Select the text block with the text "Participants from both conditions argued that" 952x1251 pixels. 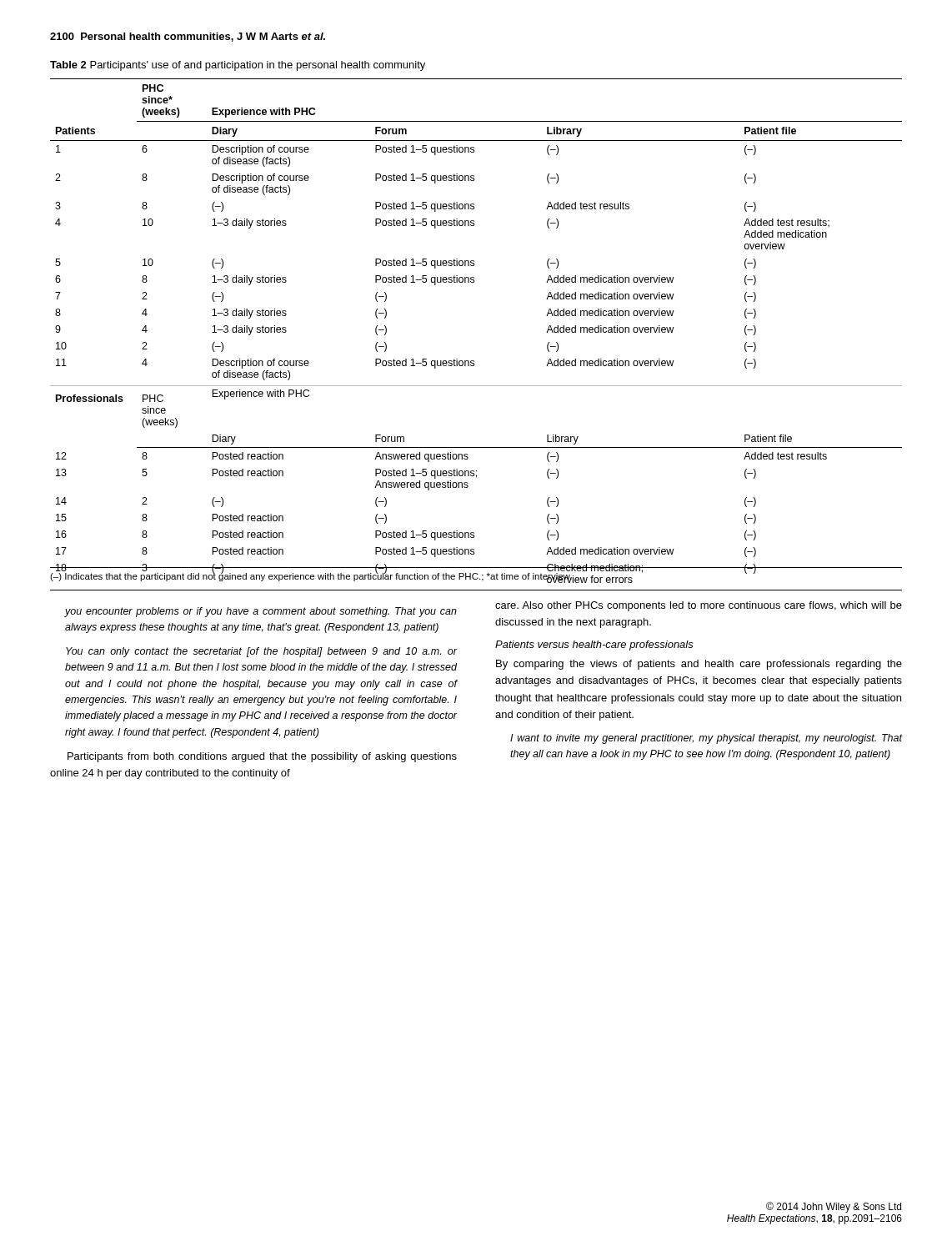[253, 764]
